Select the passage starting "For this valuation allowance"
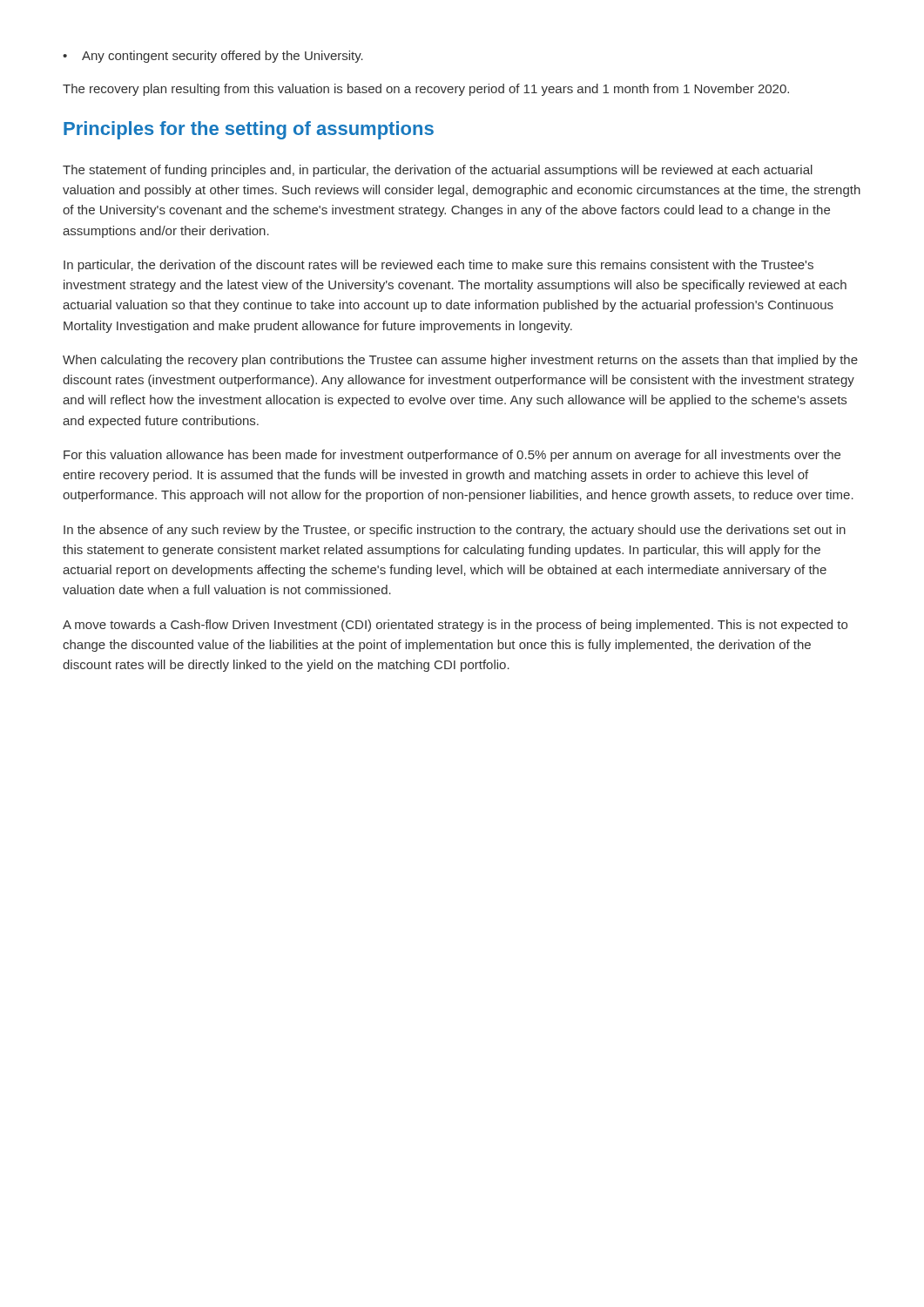 (458, 474)
